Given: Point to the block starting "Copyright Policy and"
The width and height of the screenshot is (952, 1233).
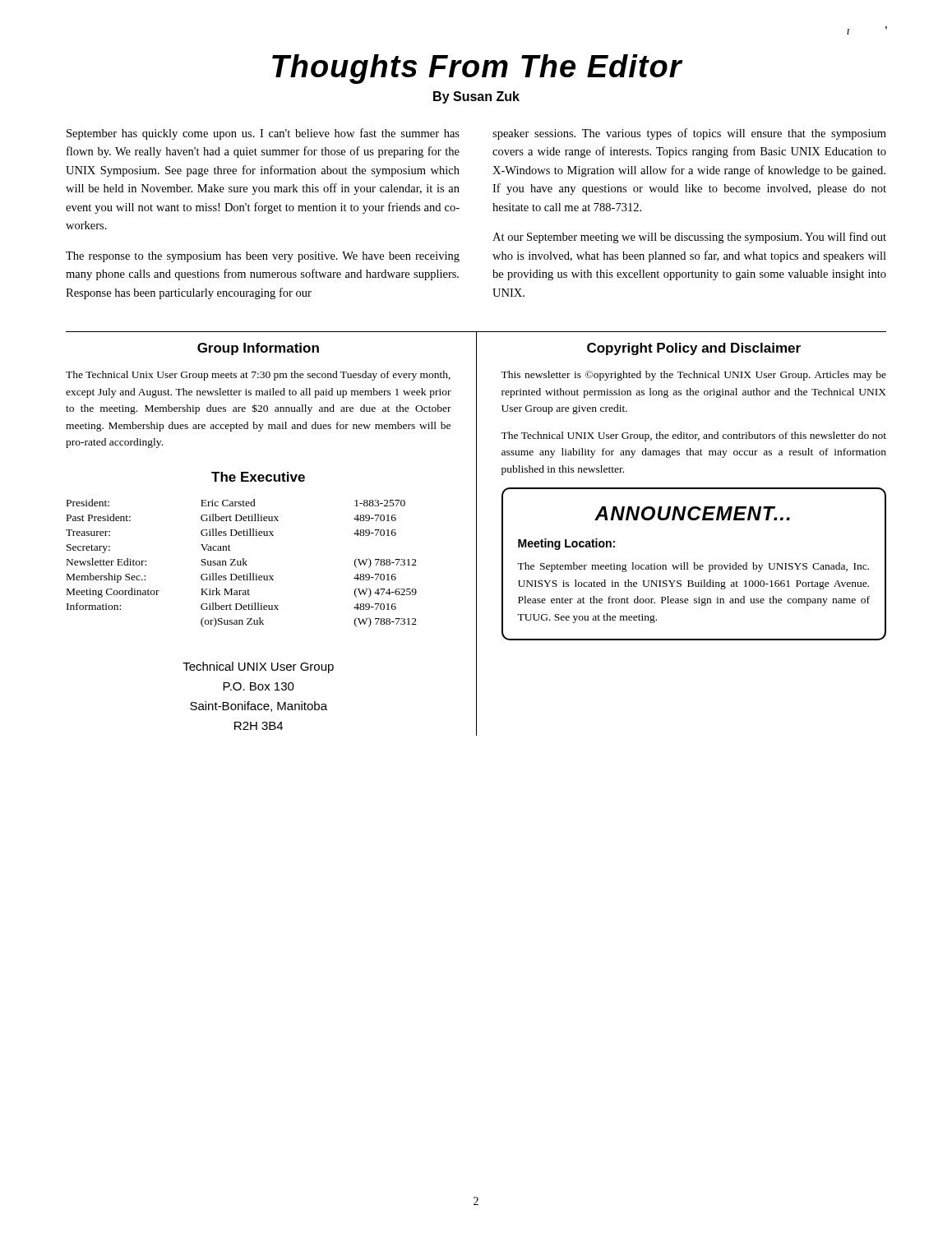Looking at the screenshot, I should [694, 348].
